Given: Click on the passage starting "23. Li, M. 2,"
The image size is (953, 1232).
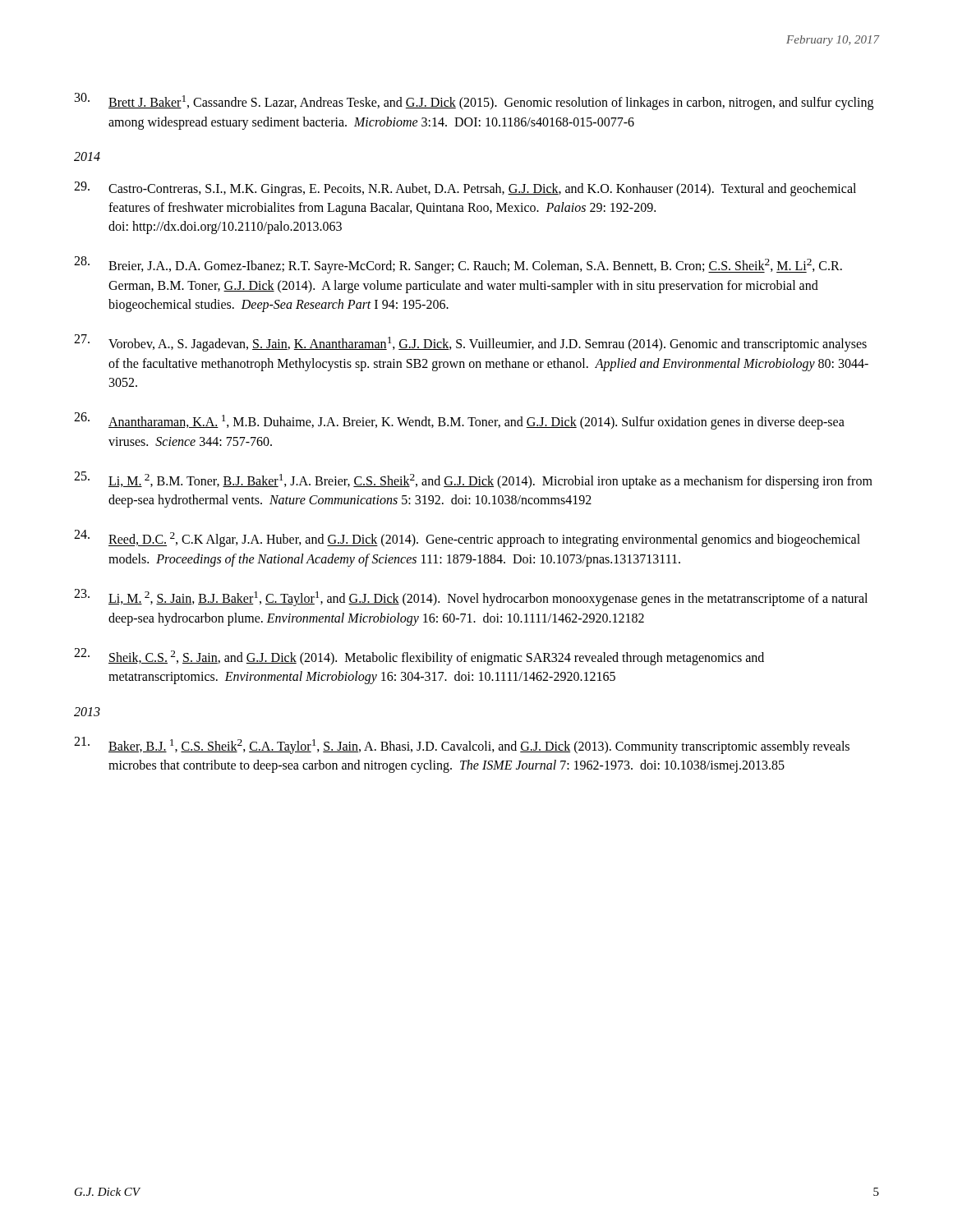Looking at the screenshot, I should click(x=476, y=607).
